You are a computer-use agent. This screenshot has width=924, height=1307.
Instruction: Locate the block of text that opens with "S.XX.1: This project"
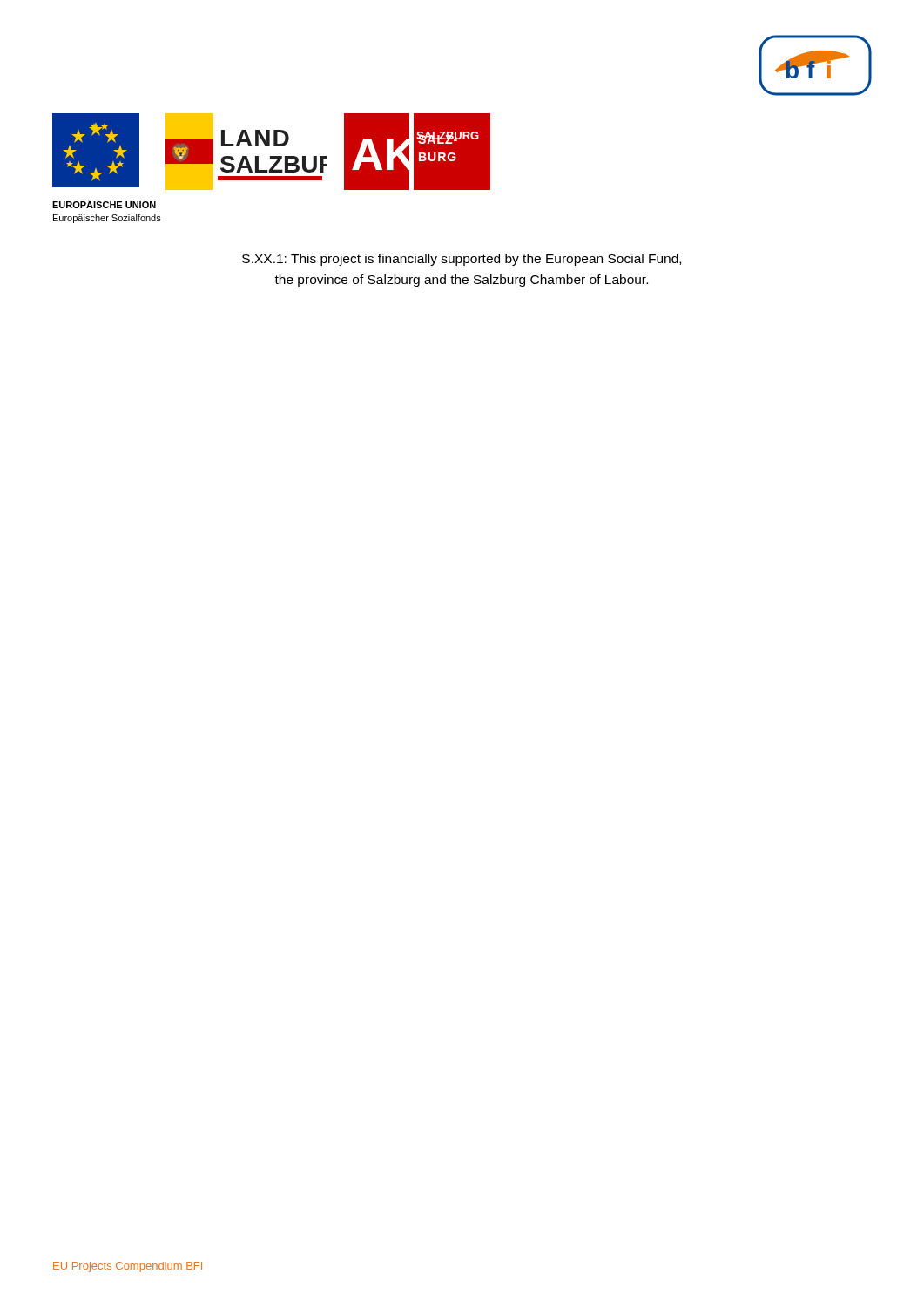462,269
